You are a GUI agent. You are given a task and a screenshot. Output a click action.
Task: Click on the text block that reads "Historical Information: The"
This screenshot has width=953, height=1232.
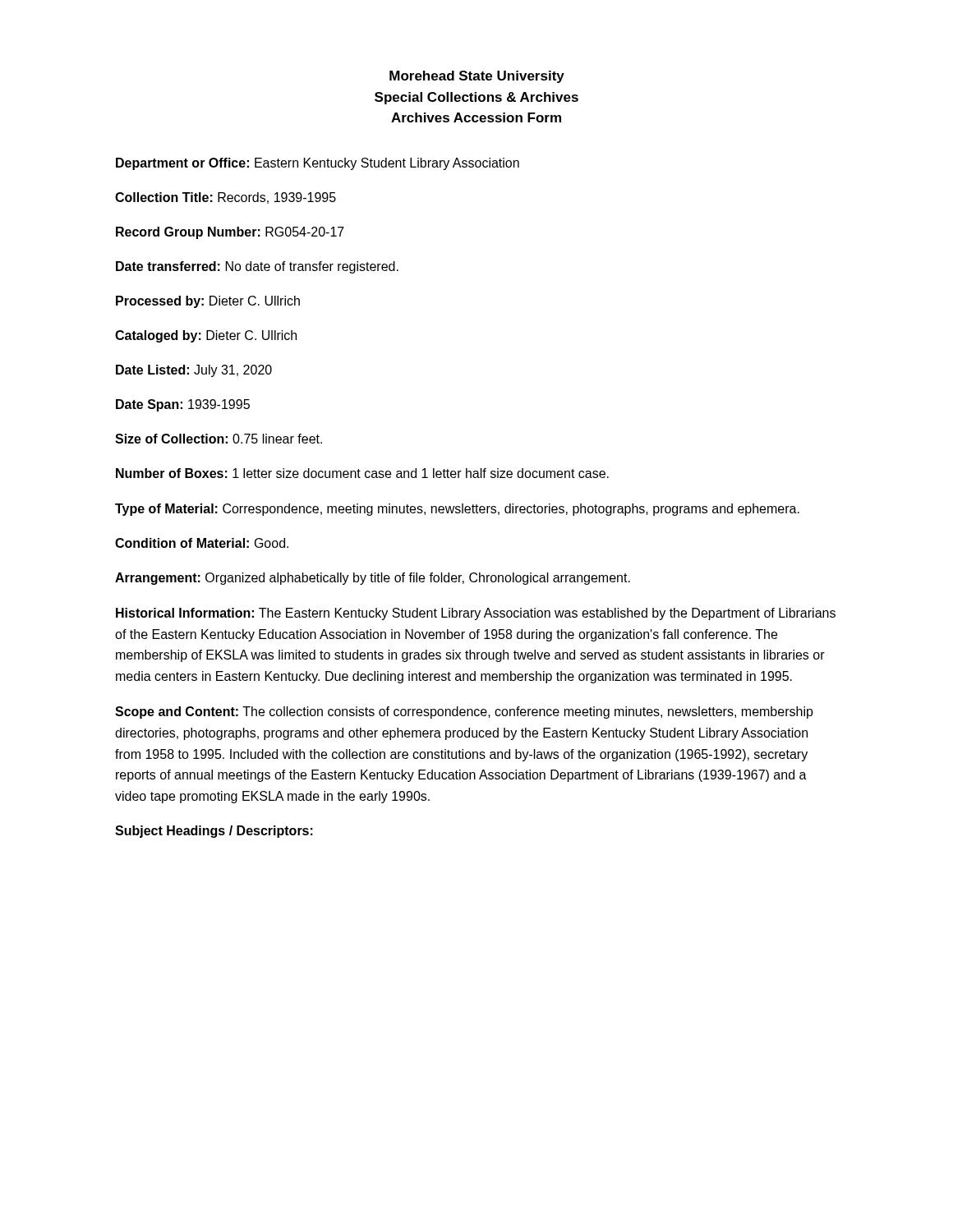tap(475, 645)
